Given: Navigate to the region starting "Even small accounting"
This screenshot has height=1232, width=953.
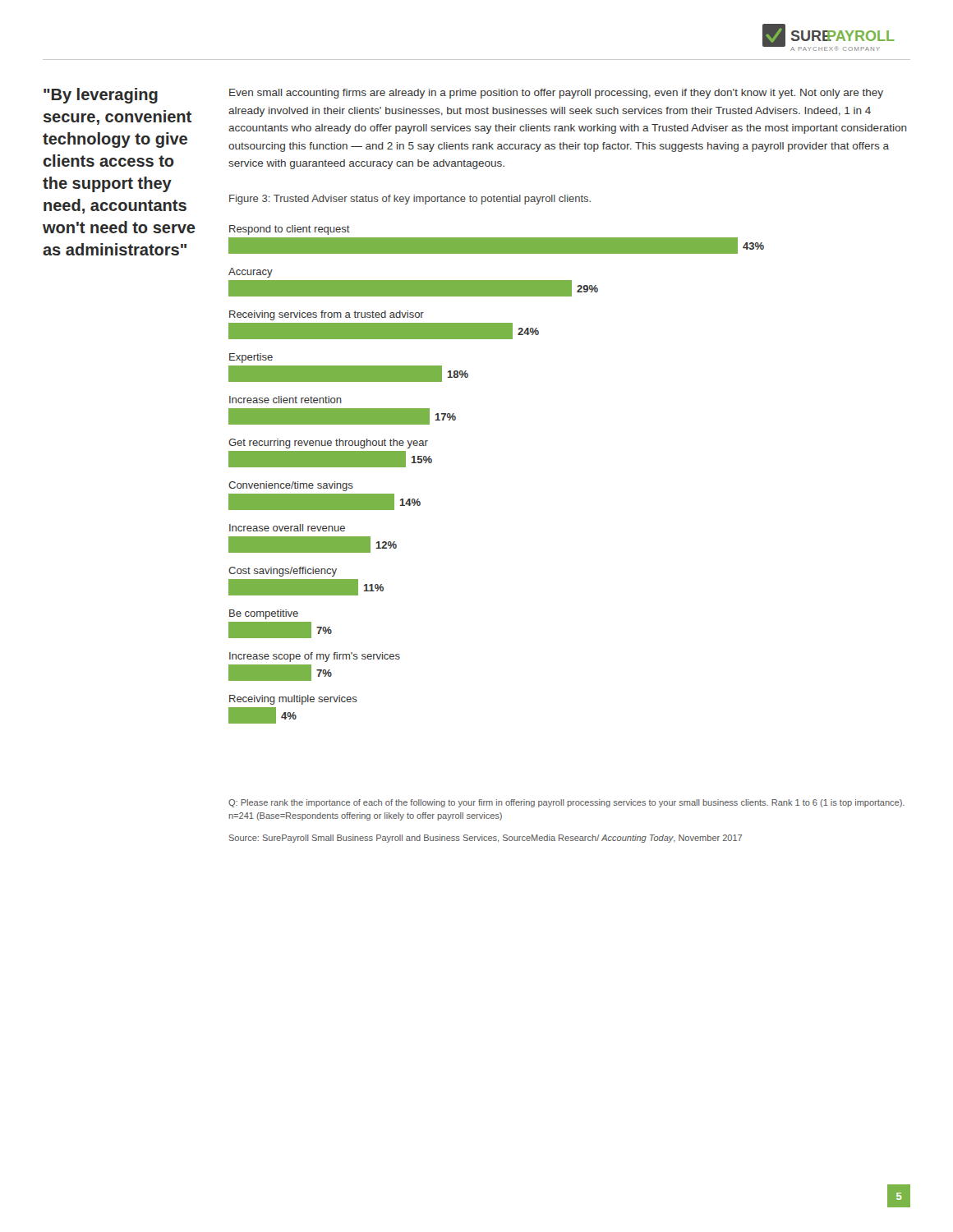Looking at the screenshot, I should click(x=568, y=128).
